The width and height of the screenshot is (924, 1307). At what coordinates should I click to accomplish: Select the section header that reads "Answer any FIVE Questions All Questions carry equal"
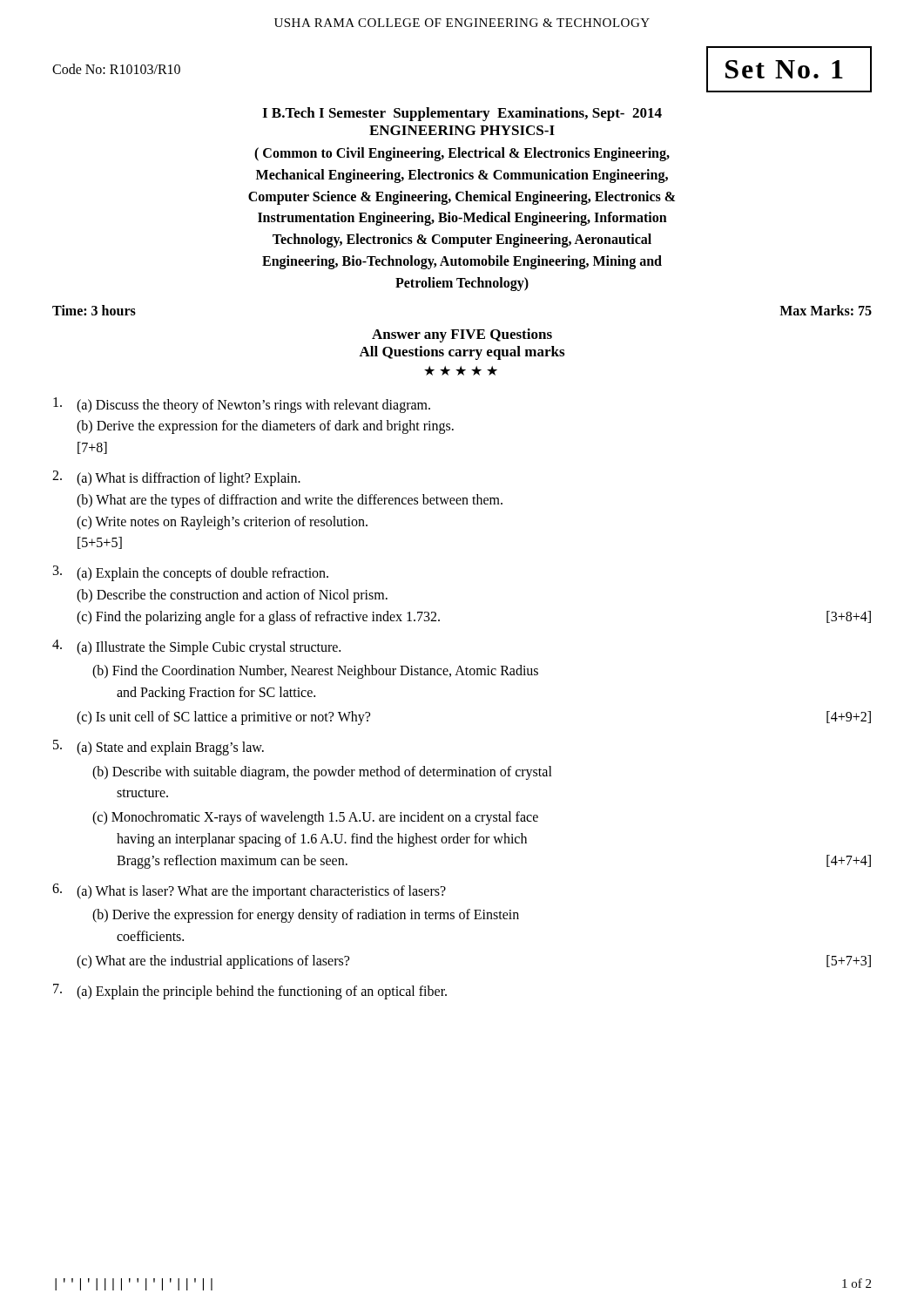462,343
